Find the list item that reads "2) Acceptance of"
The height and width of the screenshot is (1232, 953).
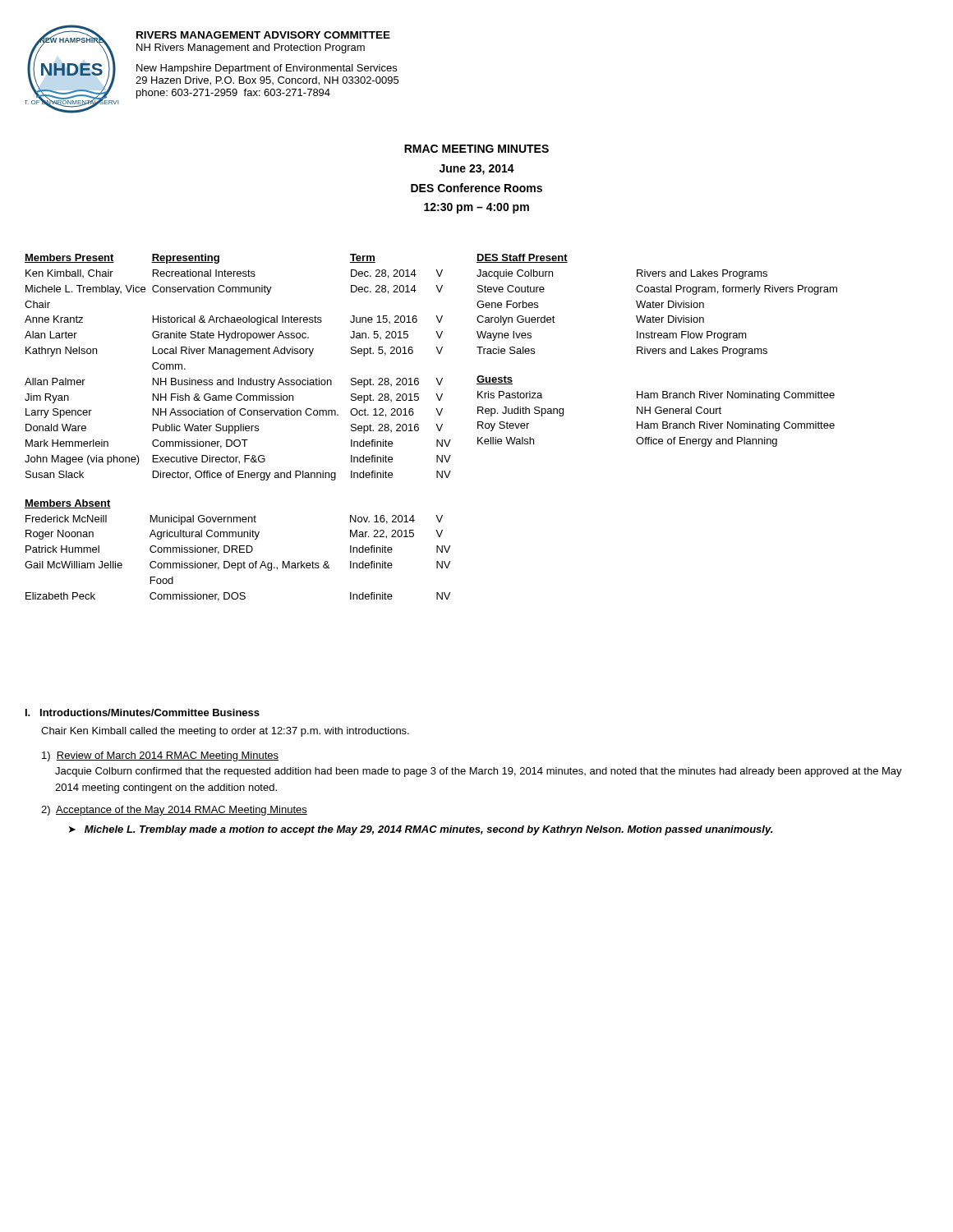[174, 811]
